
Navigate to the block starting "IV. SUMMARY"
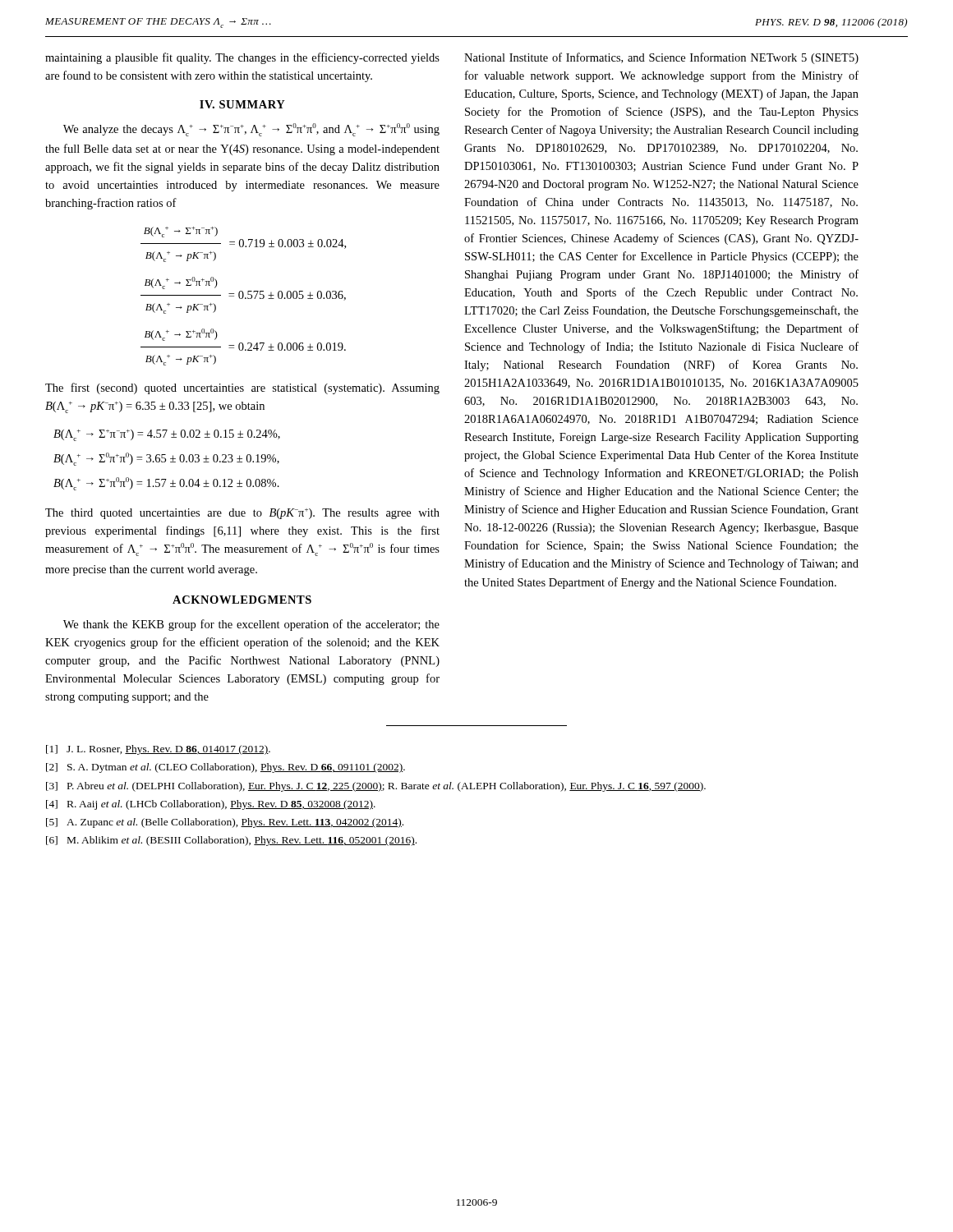[242, 104]
